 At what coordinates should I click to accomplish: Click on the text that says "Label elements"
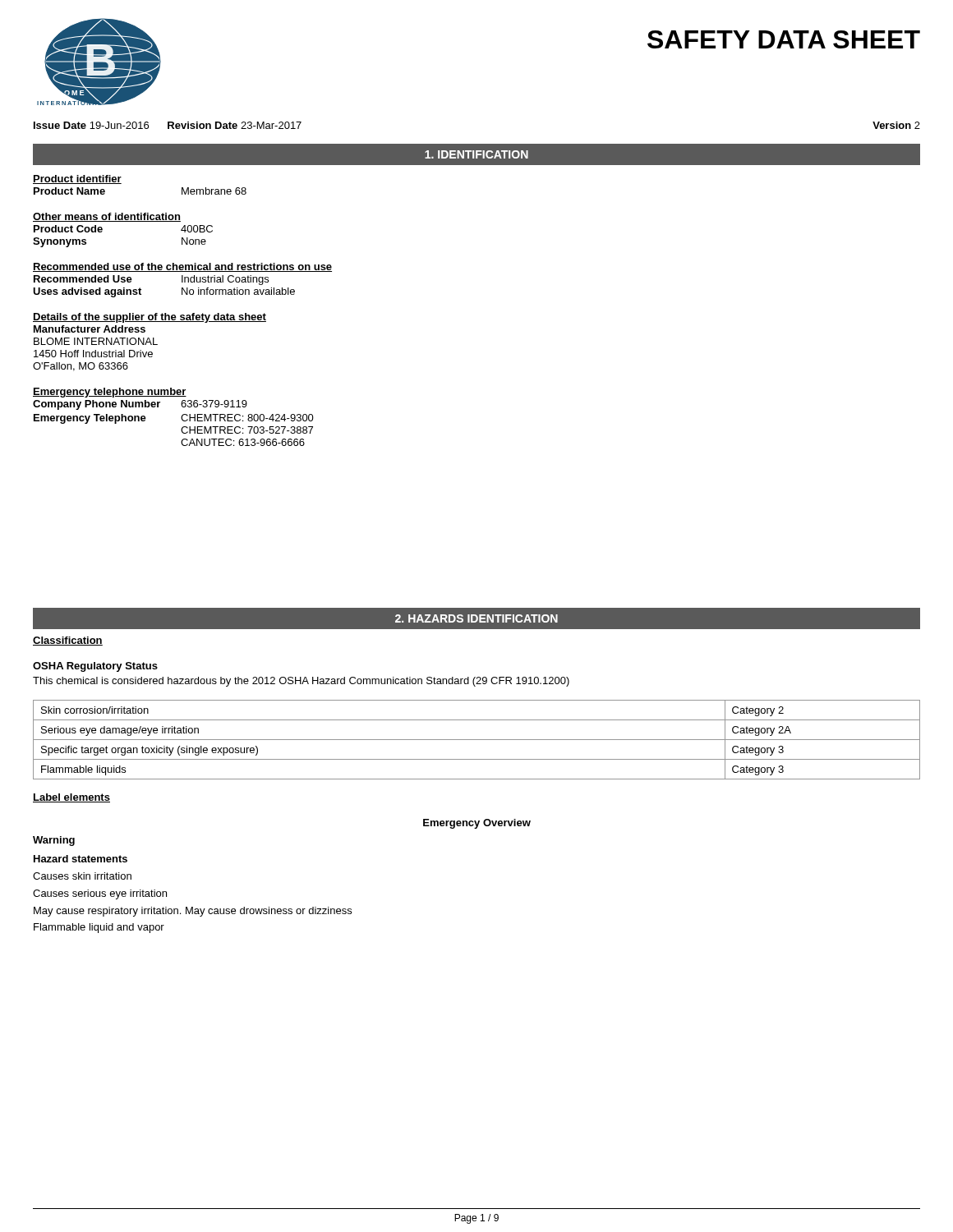click(71, 798)
